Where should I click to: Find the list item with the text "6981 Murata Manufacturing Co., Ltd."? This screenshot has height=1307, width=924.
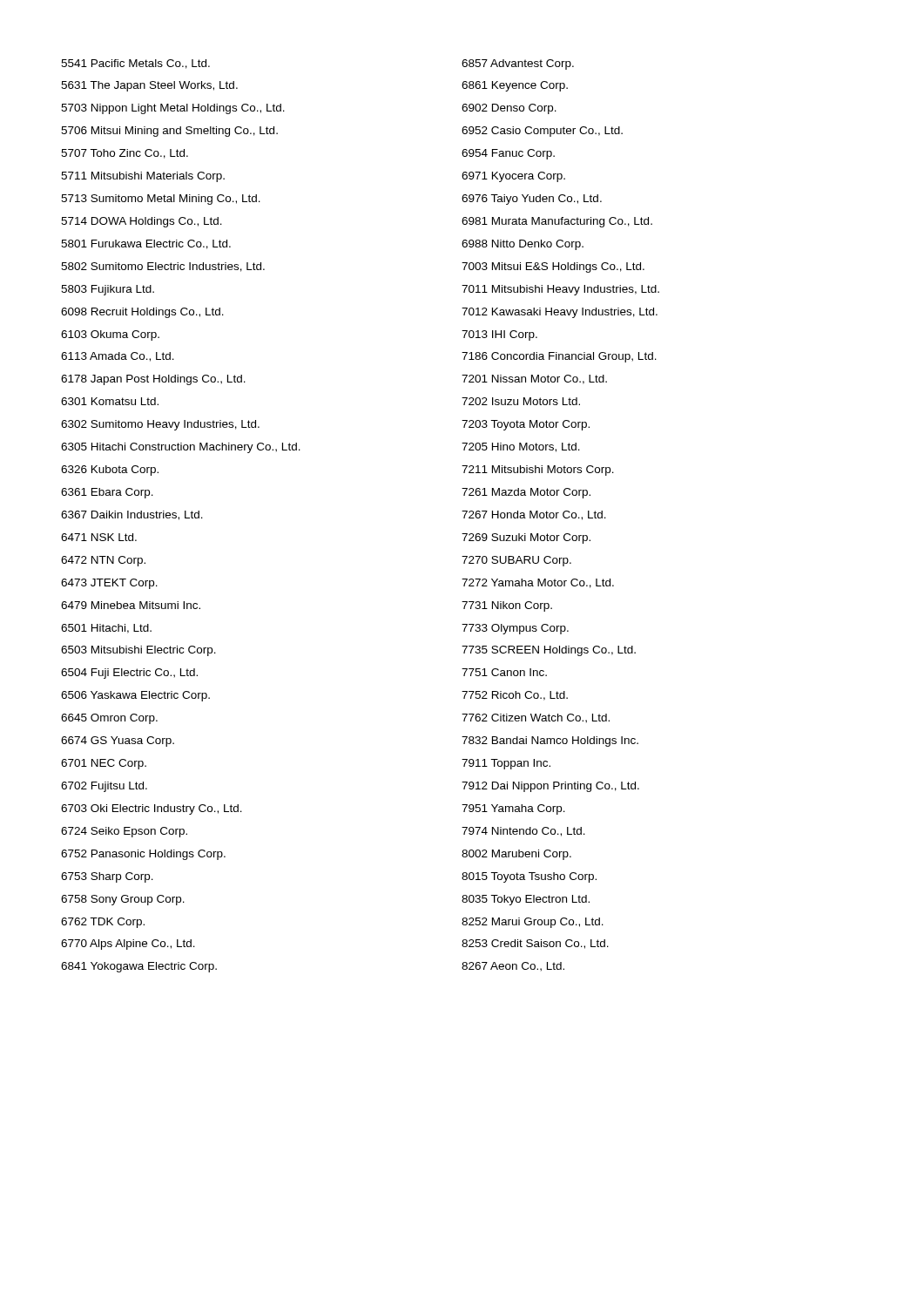coord(662,222)
